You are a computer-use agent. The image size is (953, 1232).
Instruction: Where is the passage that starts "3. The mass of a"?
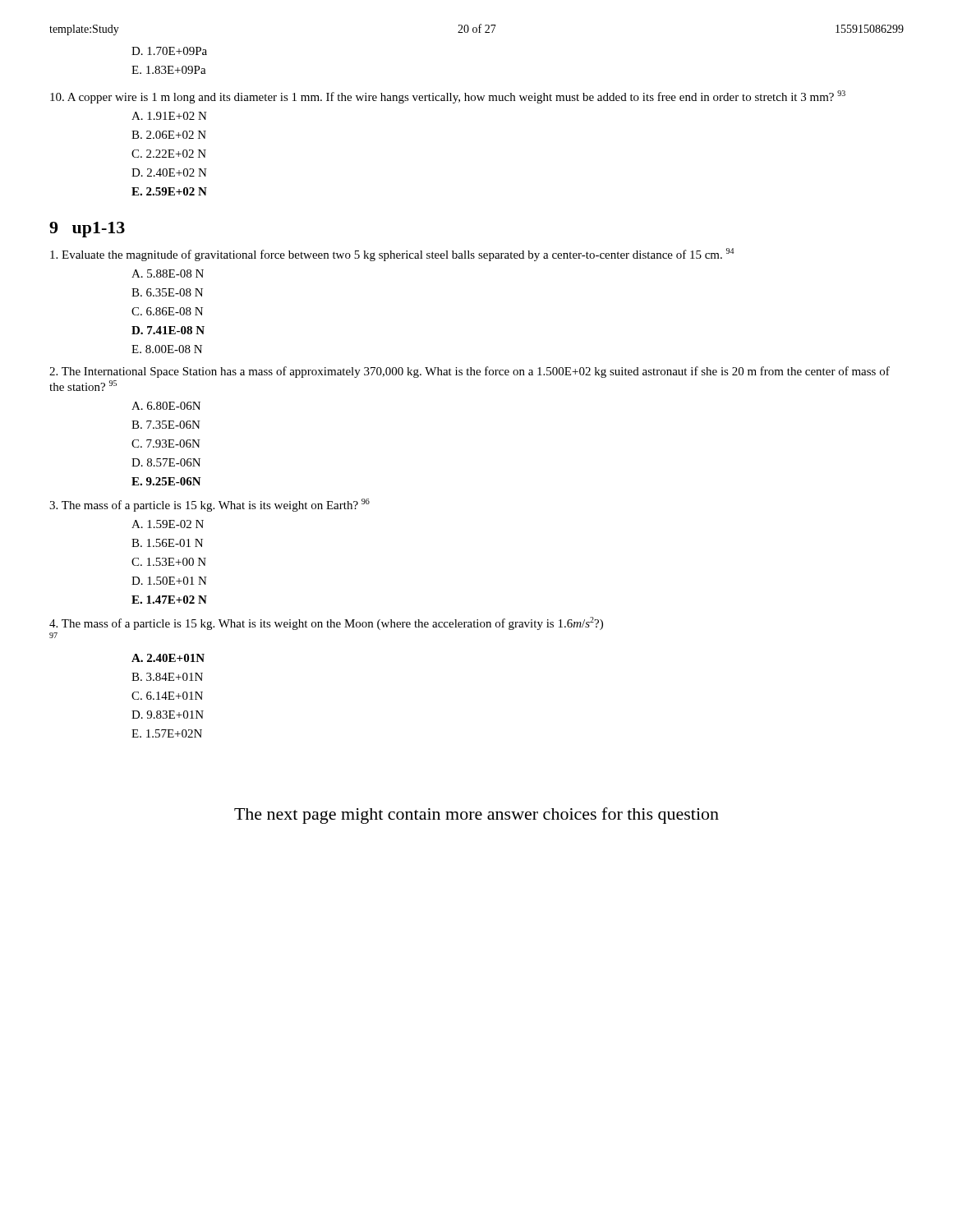[x=209, y=504]
